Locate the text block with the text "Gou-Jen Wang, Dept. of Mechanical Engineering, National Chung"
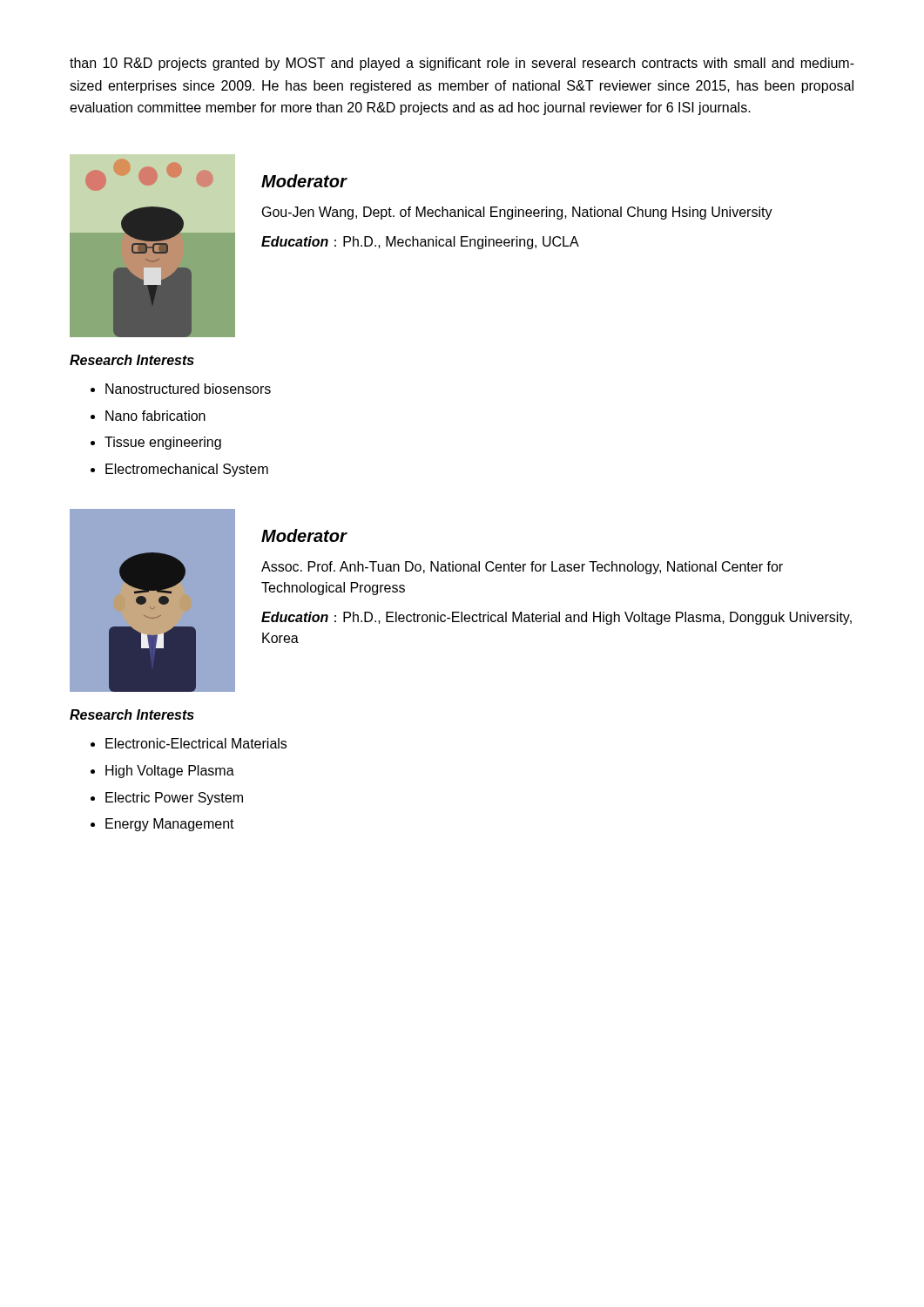 click(517, 212)
